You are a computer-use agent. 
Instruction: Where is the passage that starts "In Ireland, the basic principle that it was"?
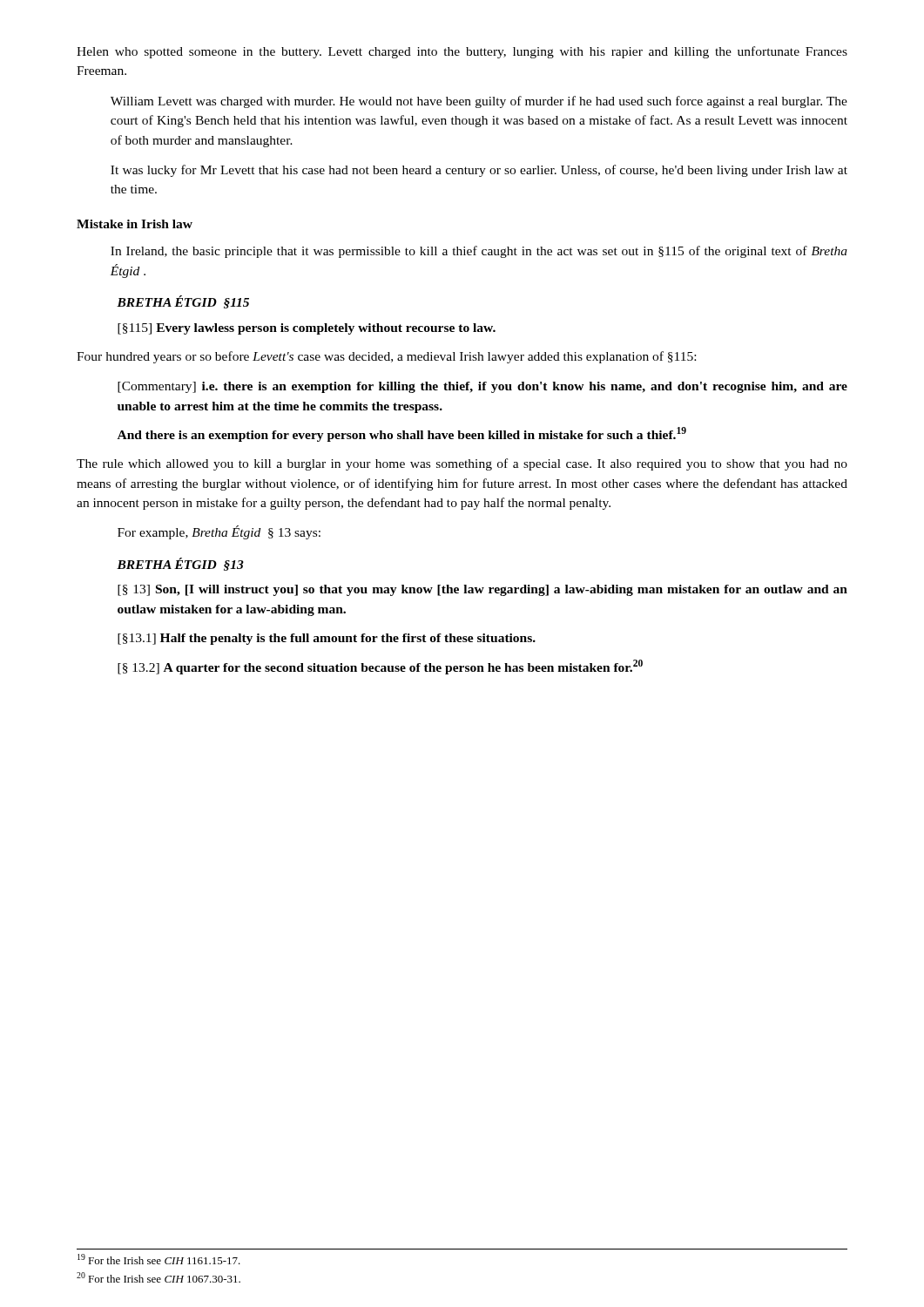pyautogui.click(x=479, y=261)
